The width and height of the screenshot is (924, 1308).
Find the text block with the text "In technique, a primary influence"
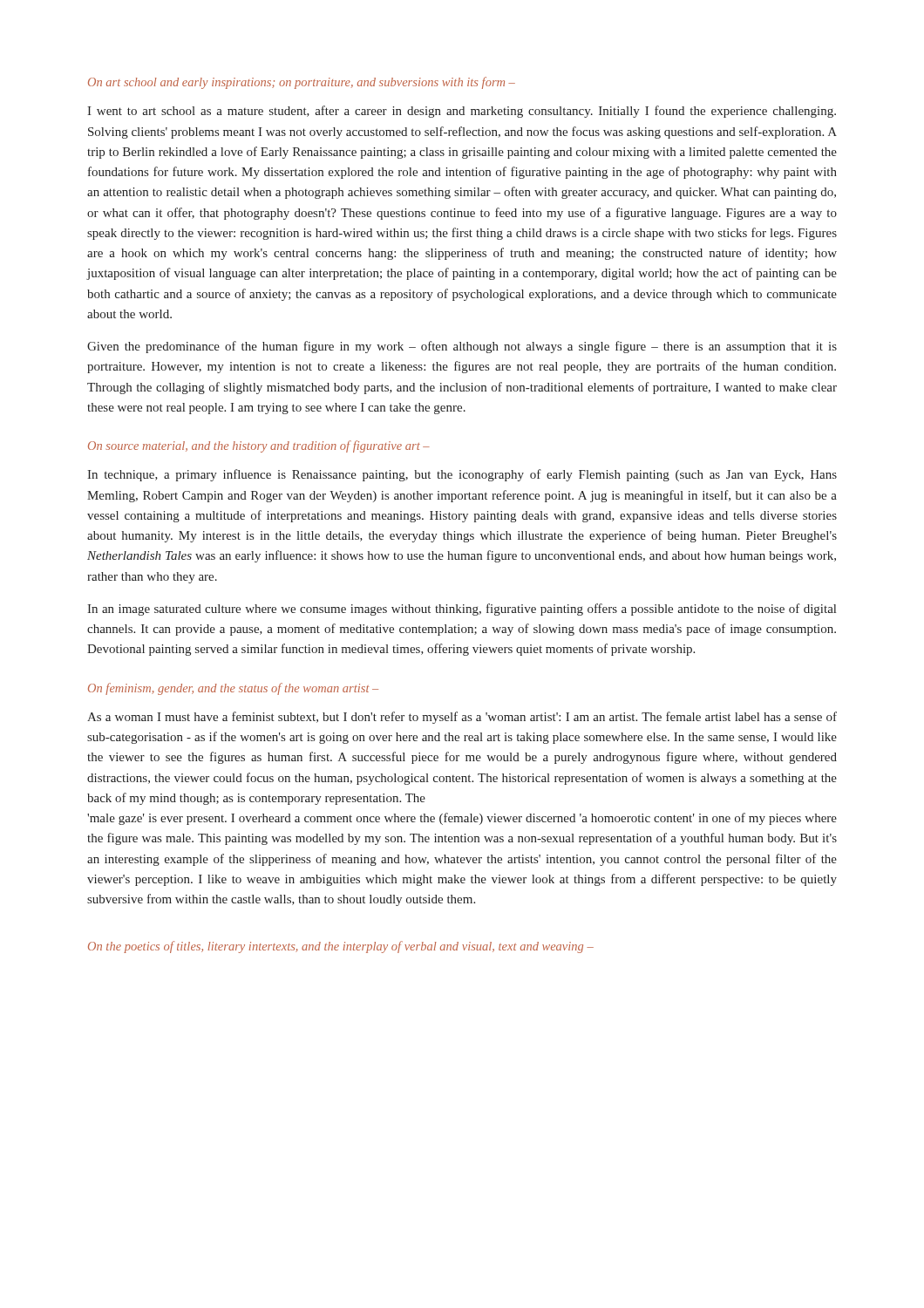pos(462,525)
